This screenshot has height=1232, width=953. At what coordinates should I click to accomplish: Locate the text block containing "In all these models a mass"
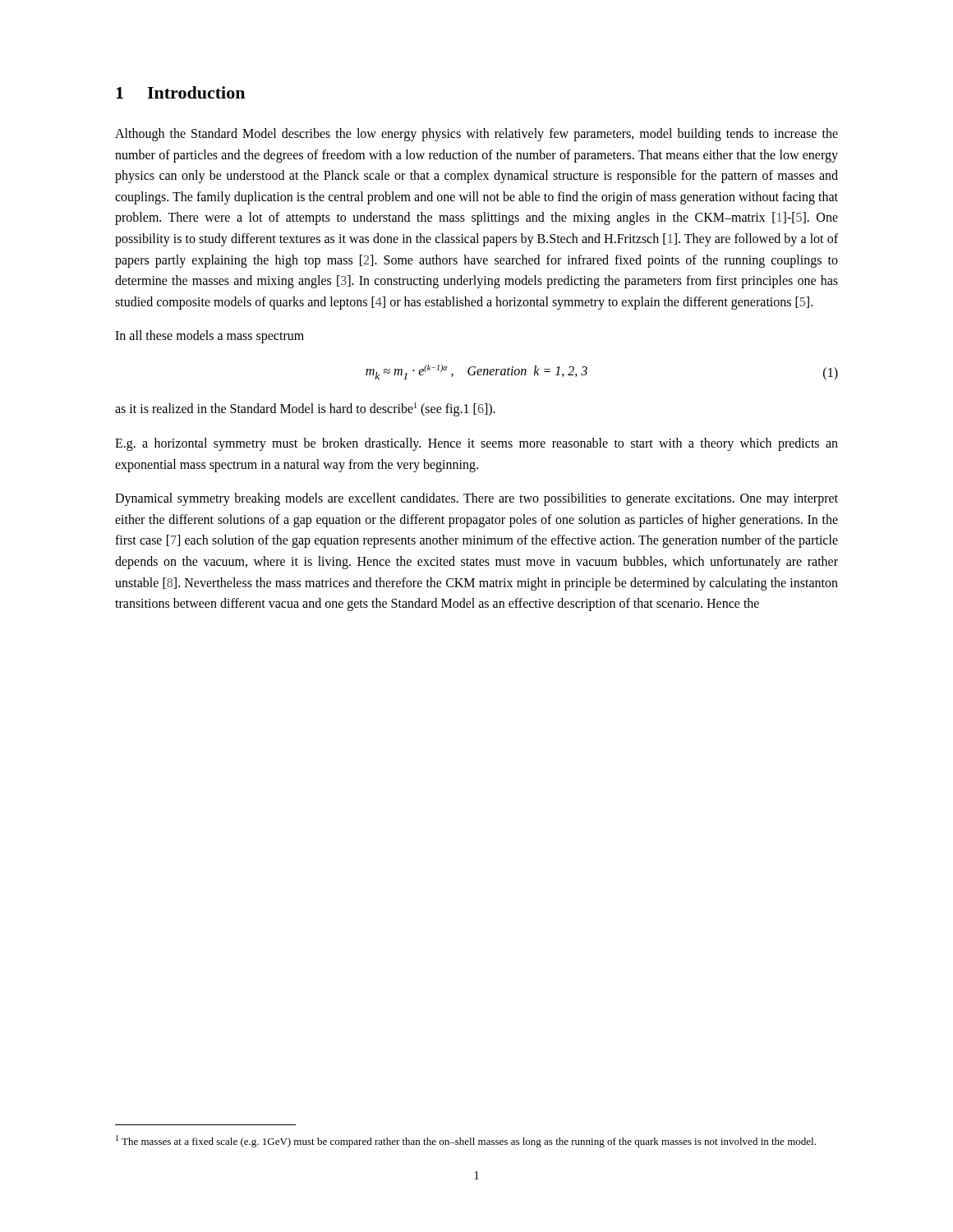[209, 337]
